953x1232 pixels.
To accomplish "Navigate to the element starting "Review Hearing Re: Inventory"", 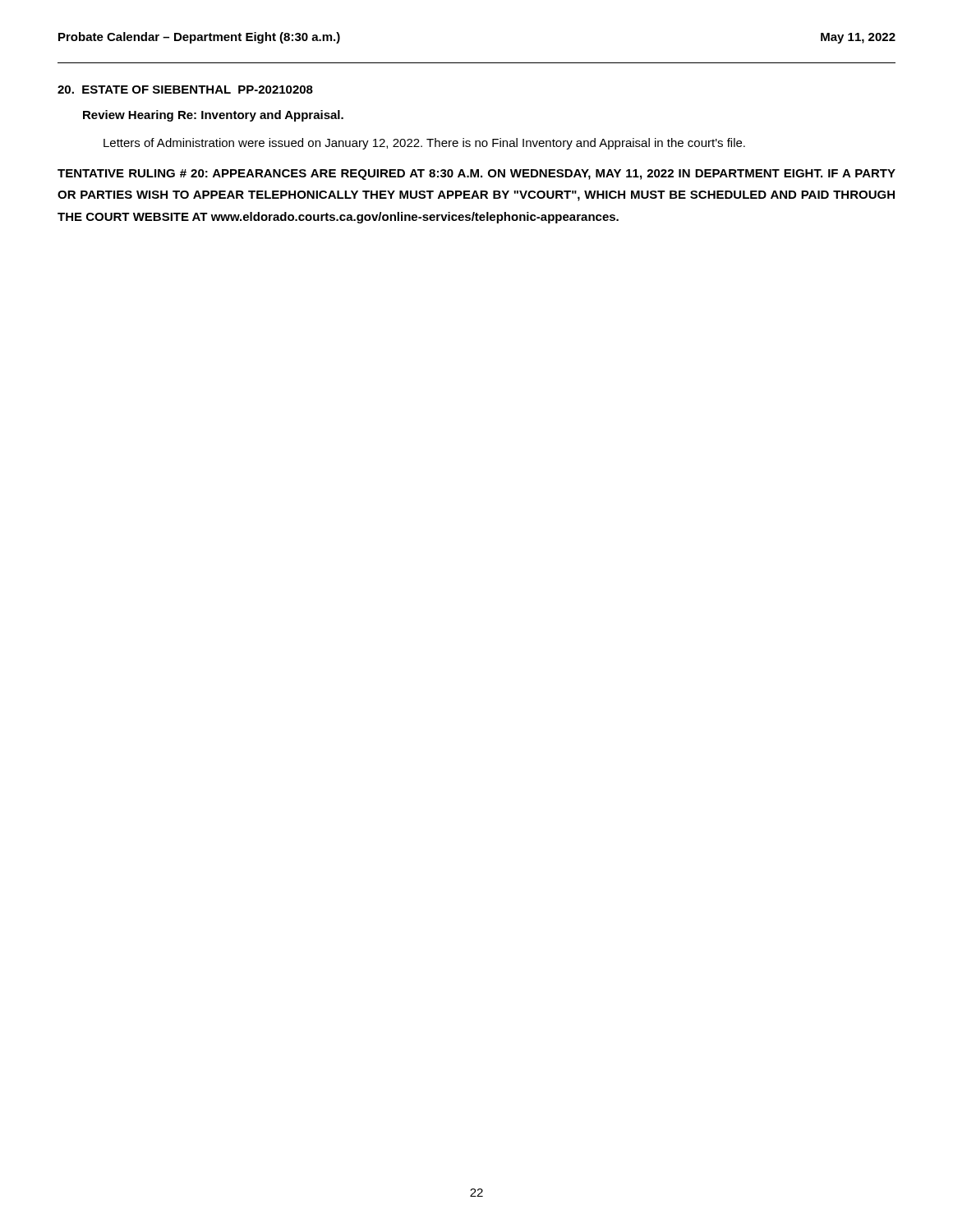I will [x=213, y=115].
